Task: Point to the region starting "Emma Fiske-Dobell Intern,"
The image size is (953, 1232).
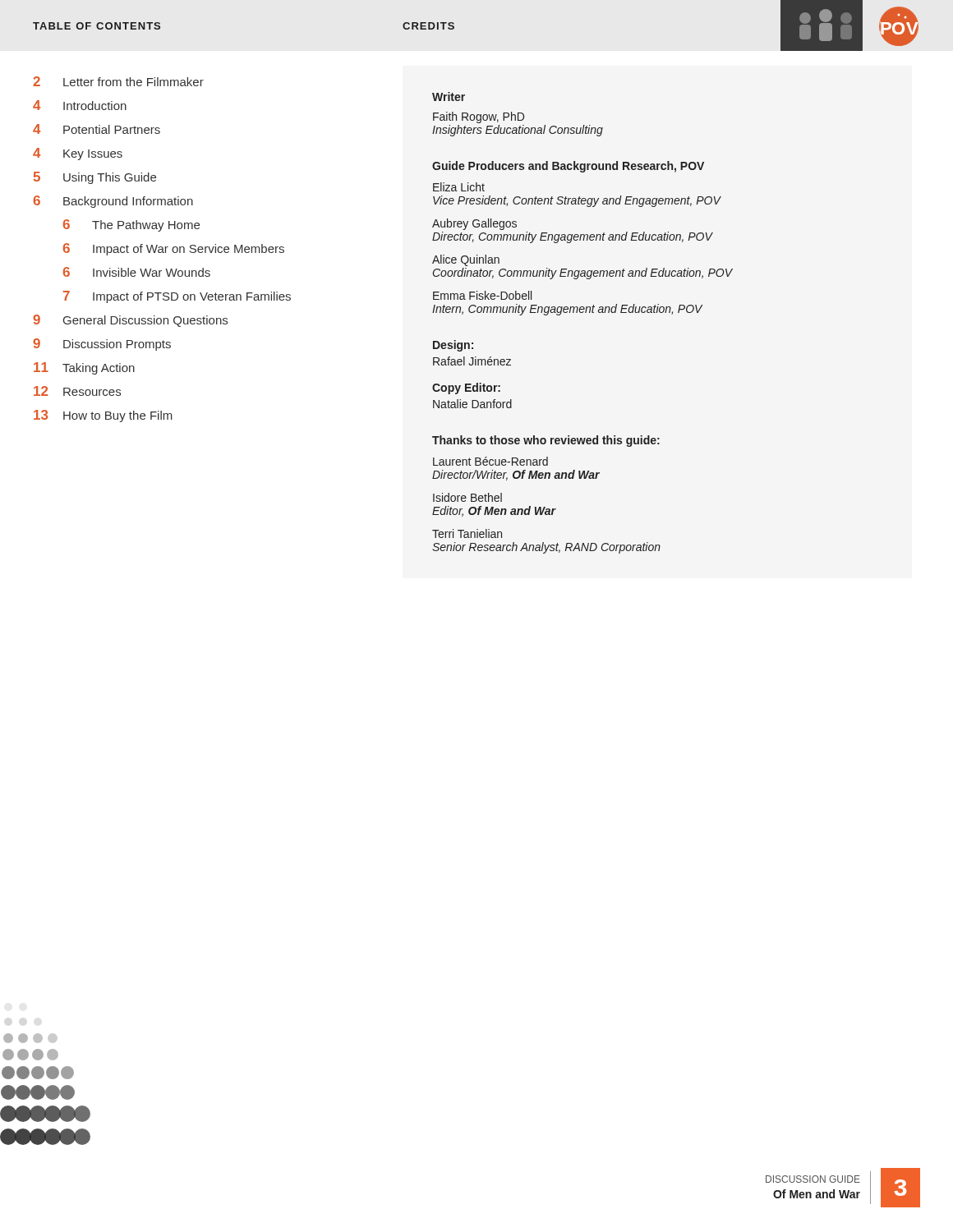Action: (x=567, y=302)
